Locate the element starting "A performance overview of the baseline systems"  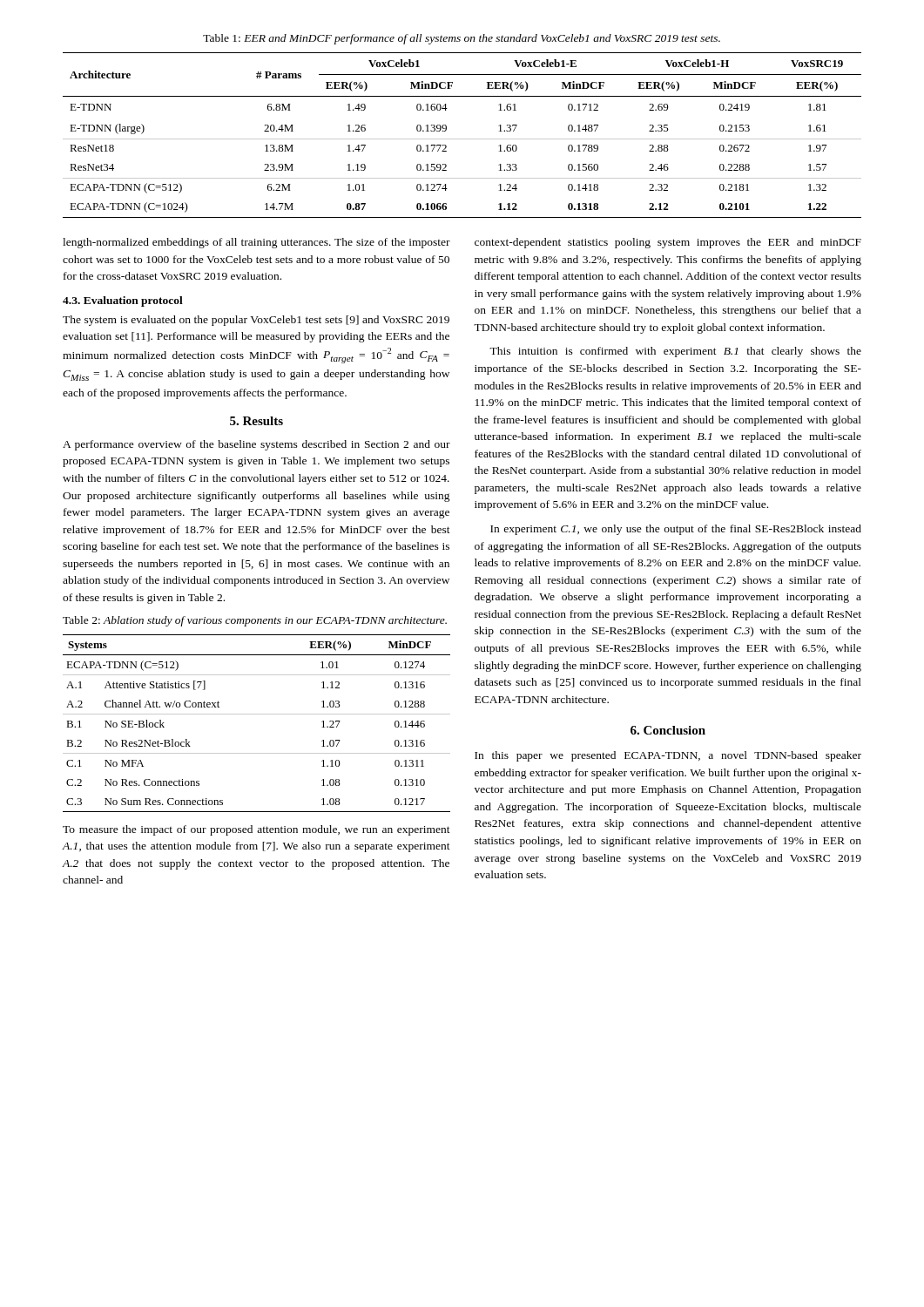[256, 521]
